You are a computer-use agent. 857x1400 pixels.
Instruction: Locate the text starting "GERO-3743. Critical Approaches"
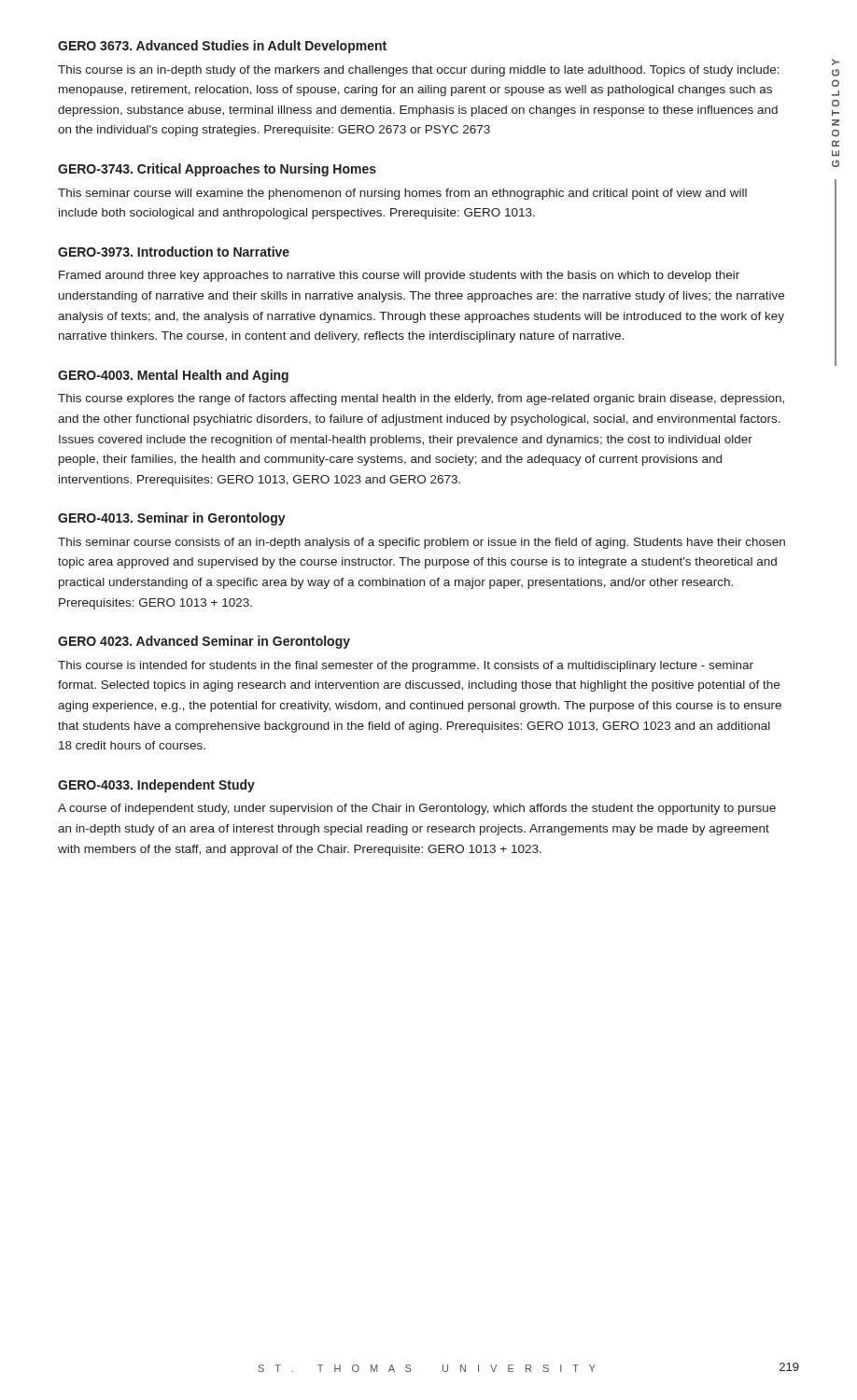(x=217, y=169)
